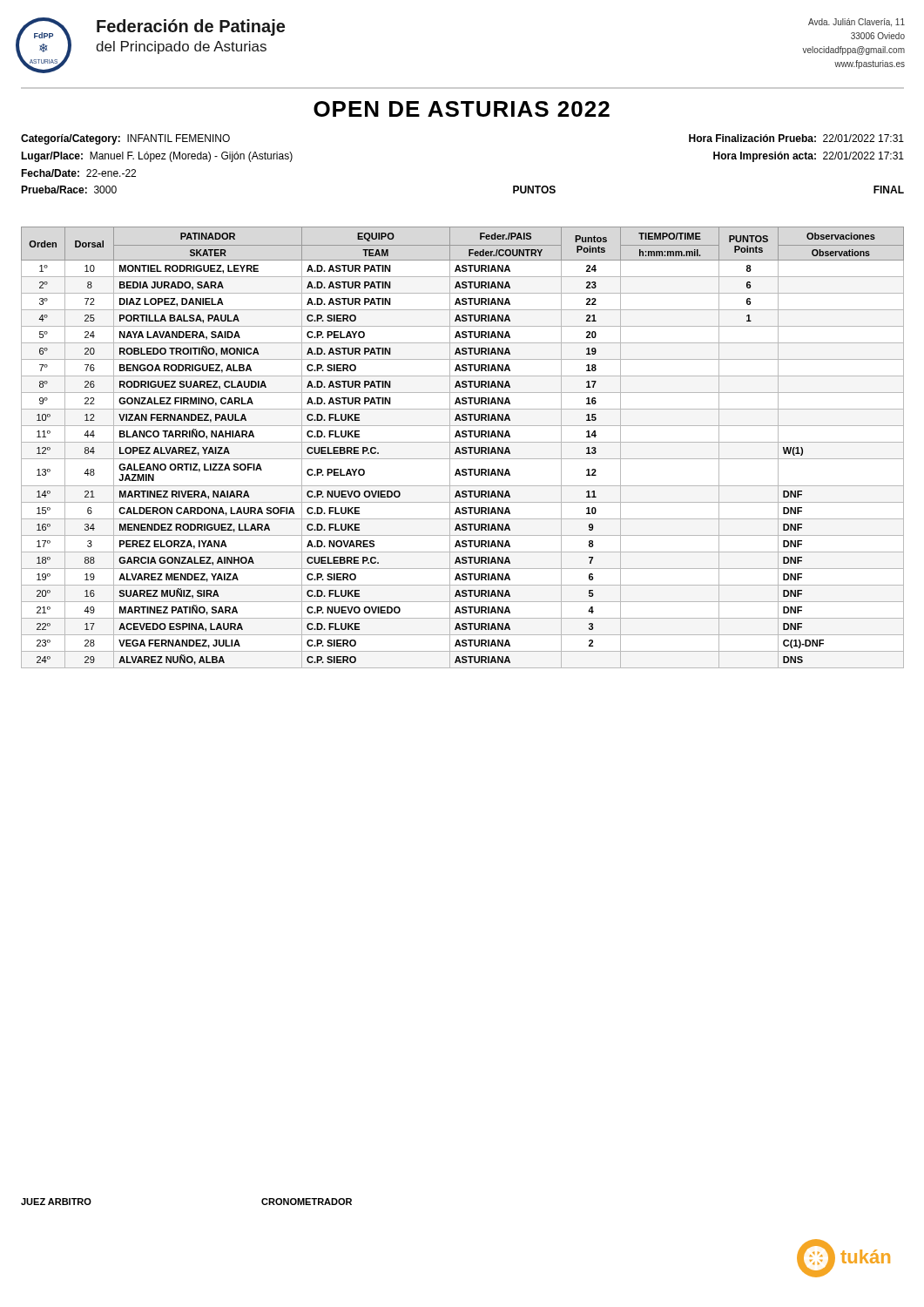Image resolution: width=924 pixels, height=1307 pixels.
Task: Click on the table containing "ROBLEDO TROITIÑO, MONICA"
Action: 462,447
